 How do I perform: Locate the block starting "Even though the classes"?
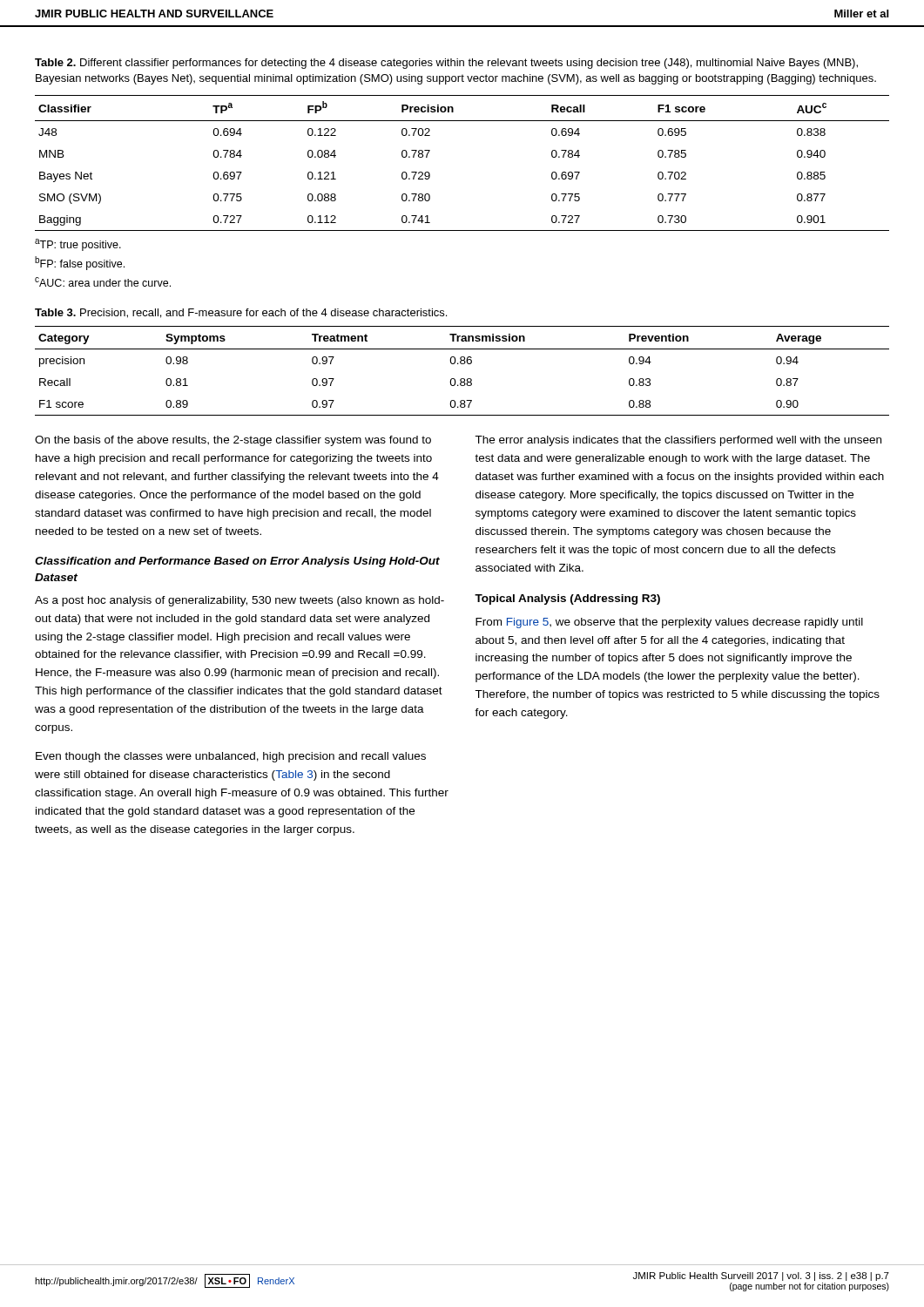[x=242, y=792]
